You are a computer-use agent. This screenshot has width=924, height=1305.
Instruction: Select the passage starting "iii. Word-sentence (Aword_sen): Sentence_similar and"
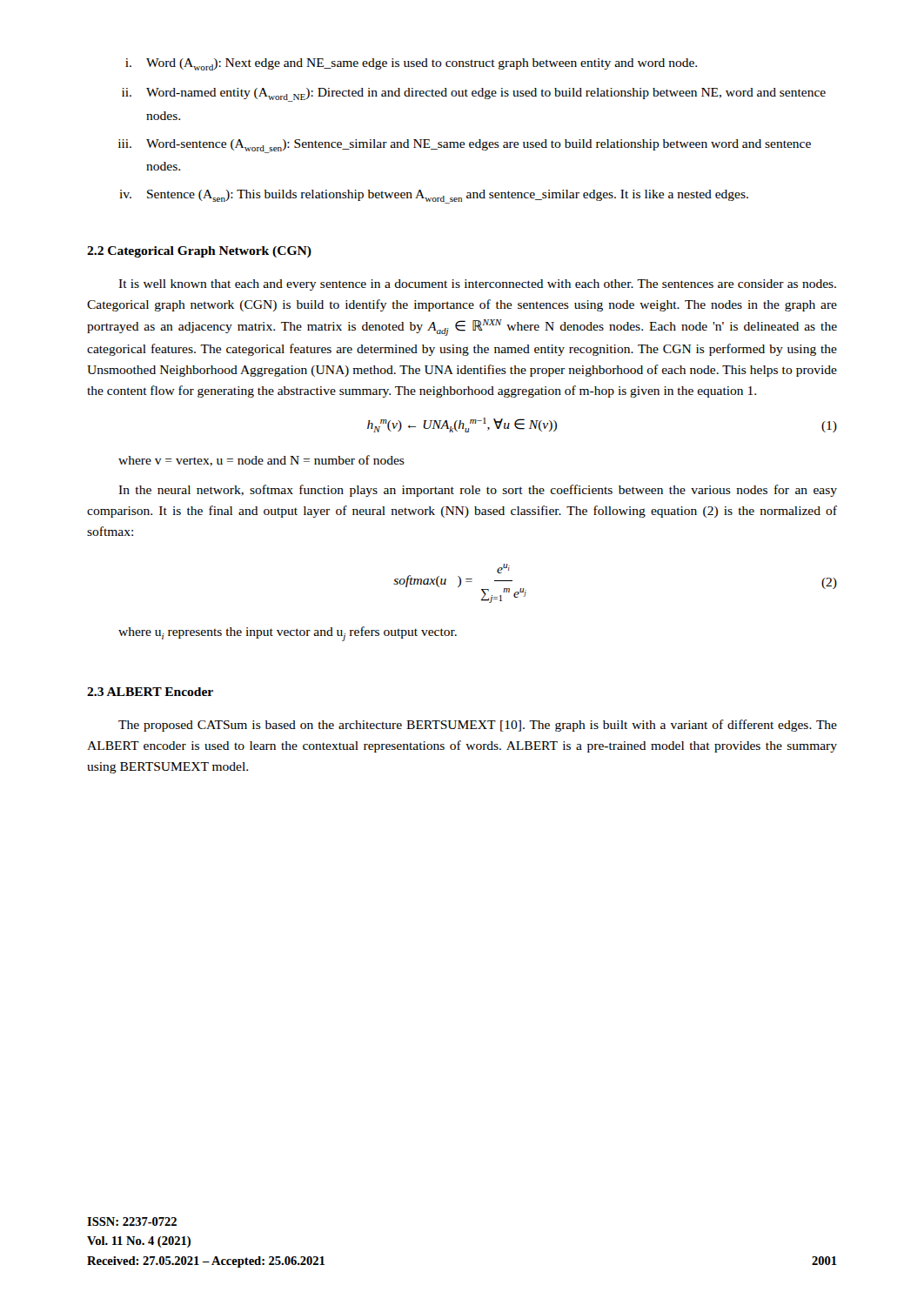point(462,155)
